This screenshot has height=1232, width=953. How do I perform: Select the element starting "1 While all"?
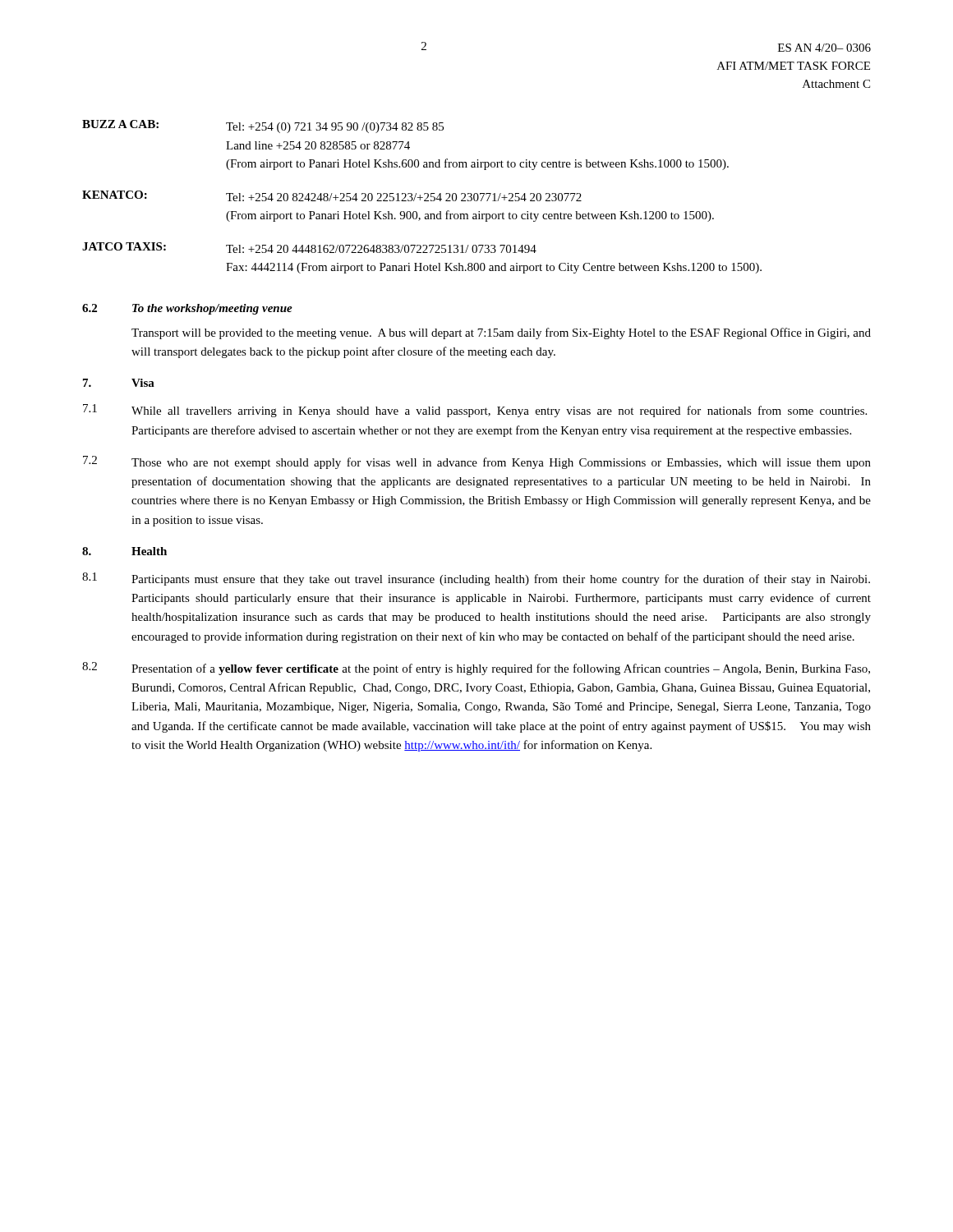click(x=476, y=421)
